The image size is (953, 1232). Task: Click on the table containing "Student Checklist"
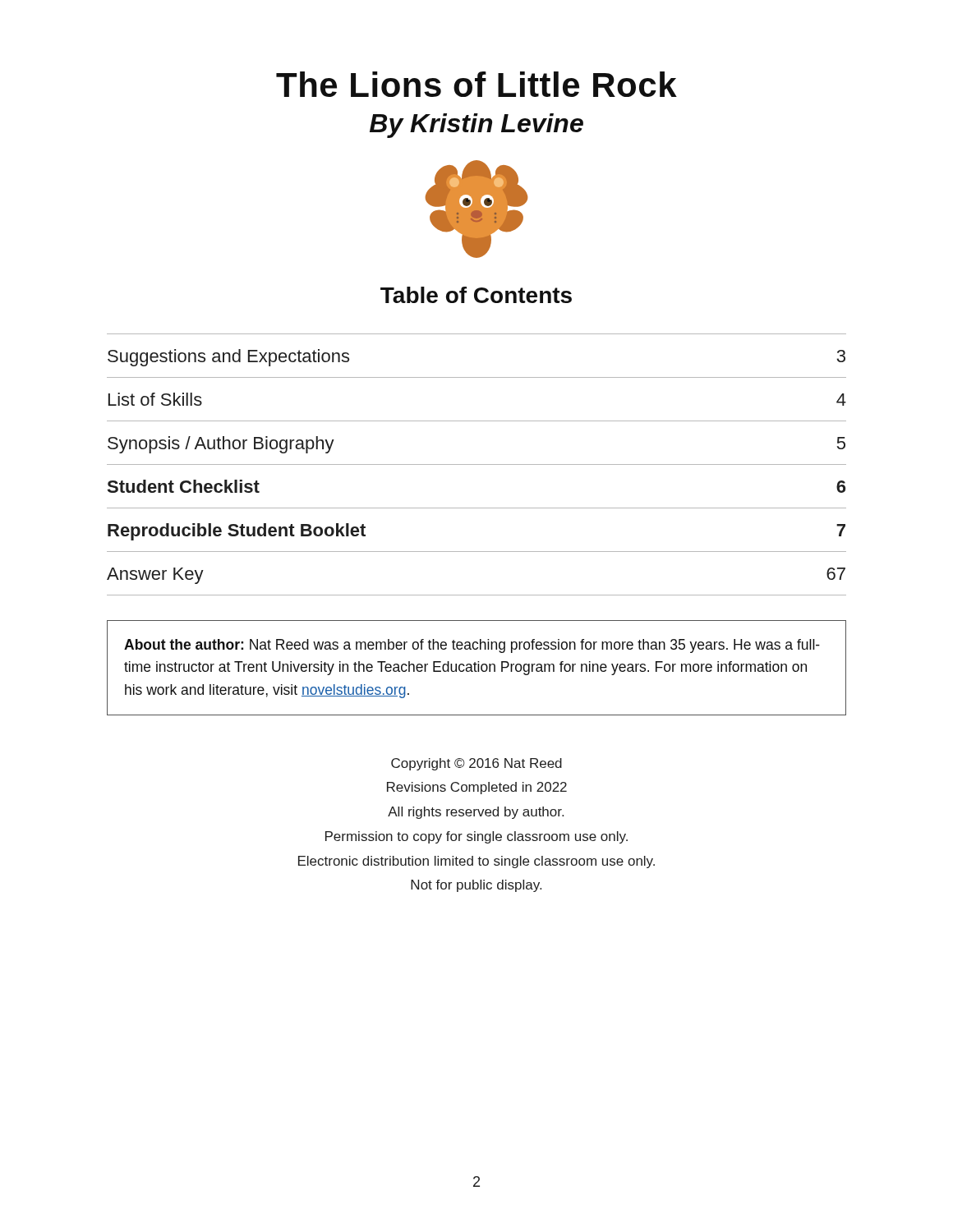[x=476, y=465]
